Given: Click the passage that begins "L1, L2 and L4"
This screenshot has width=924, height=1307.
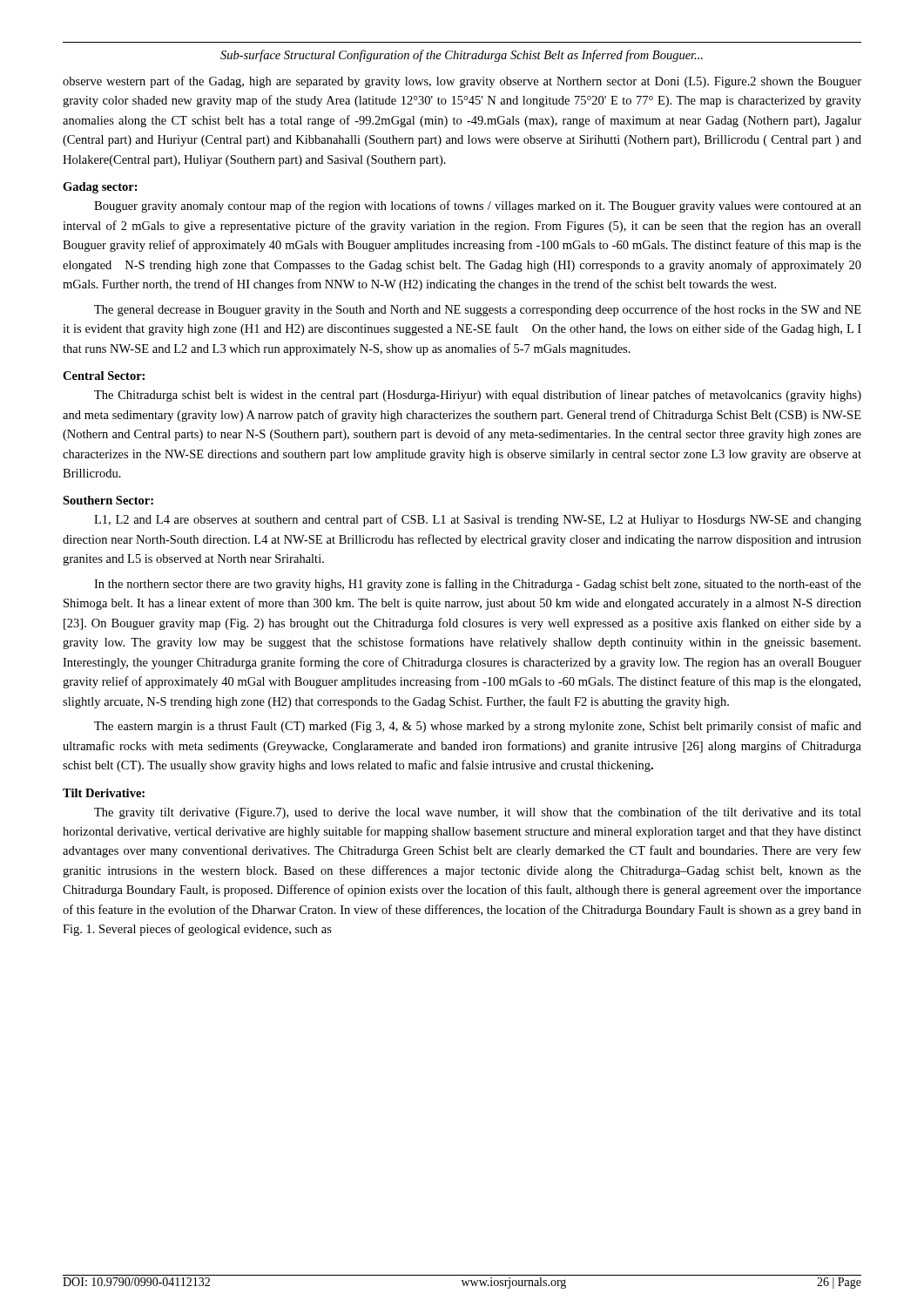Looking at the screenshot, I should point(462,643).
